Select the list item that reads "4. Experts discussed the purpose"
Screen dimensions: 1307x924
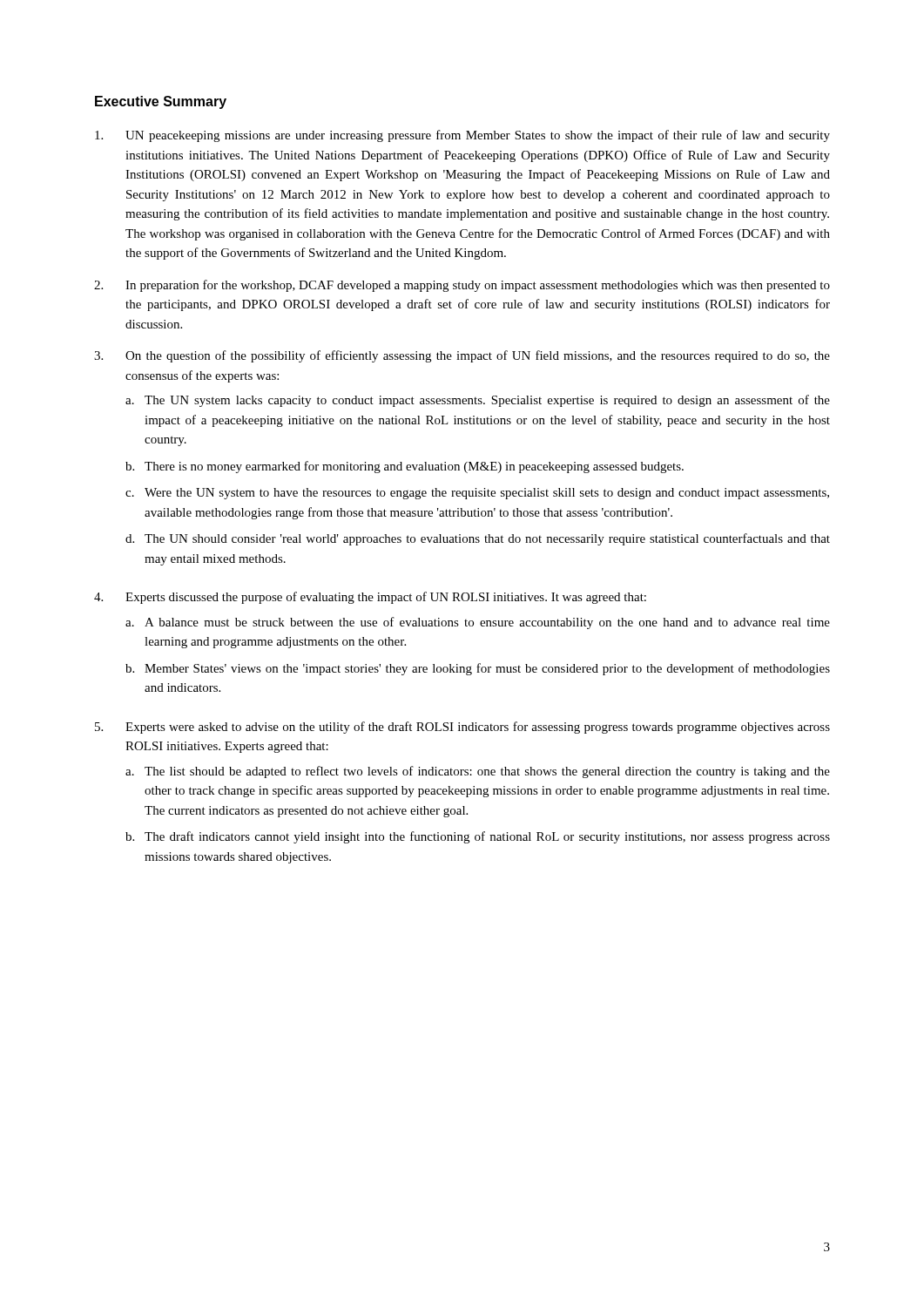pyautogui.click(x=370, y=598)
